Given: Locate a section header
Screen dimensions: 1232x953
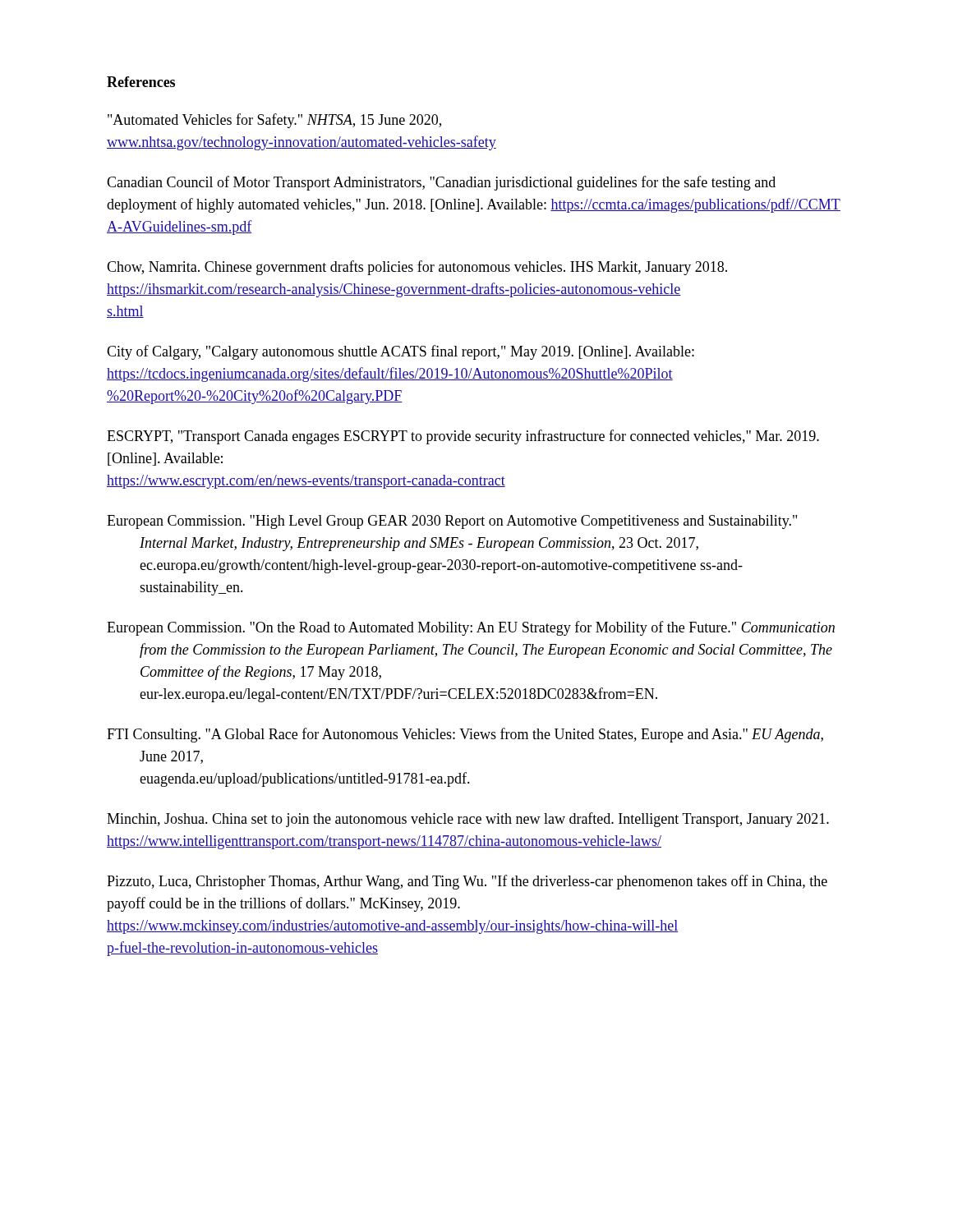Looking at the screenshot, I should point(141,82).
